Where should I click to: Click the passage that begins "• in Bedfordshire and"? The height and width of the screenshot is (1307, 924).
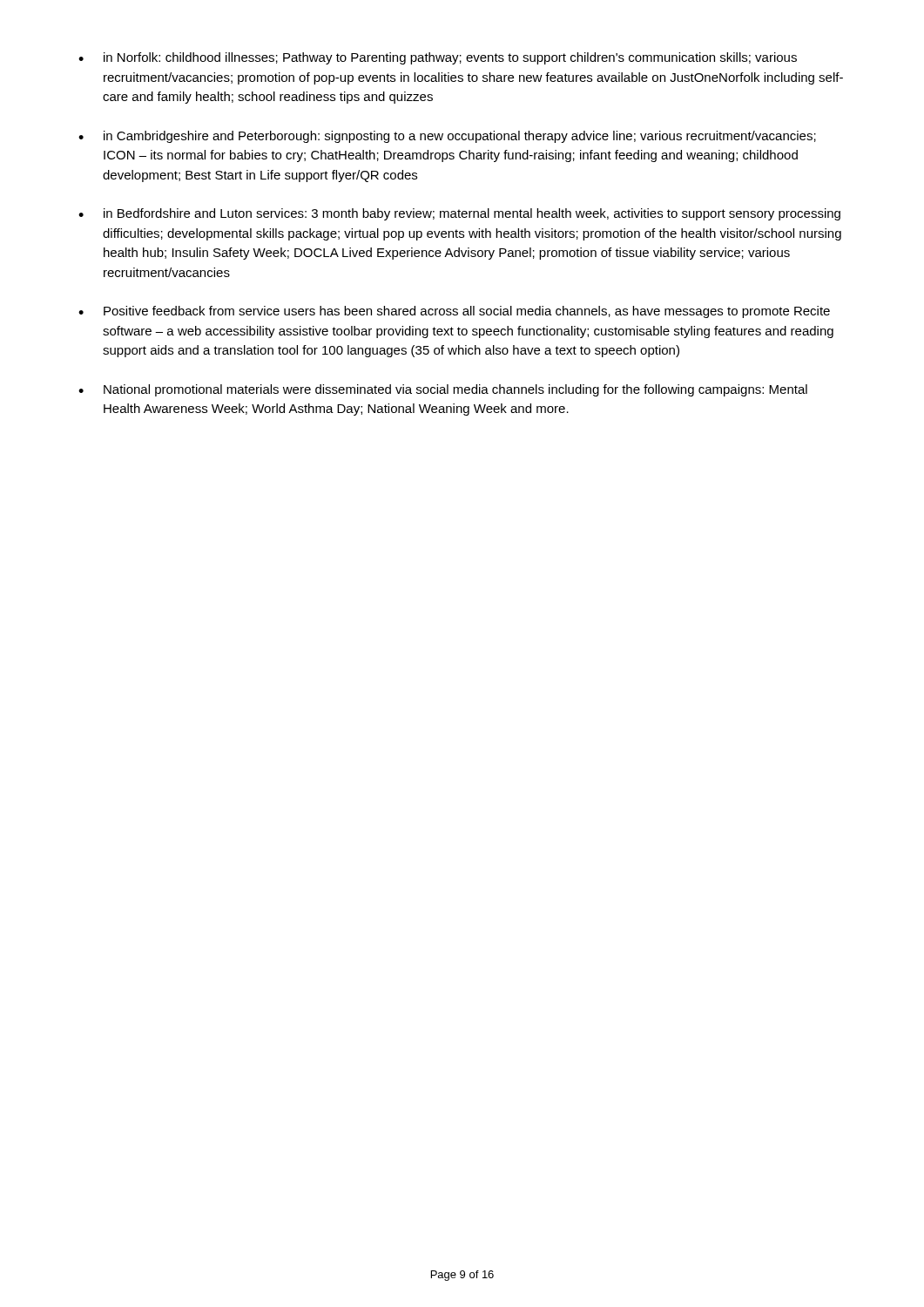pyautogui.click(x=462, y=243)
